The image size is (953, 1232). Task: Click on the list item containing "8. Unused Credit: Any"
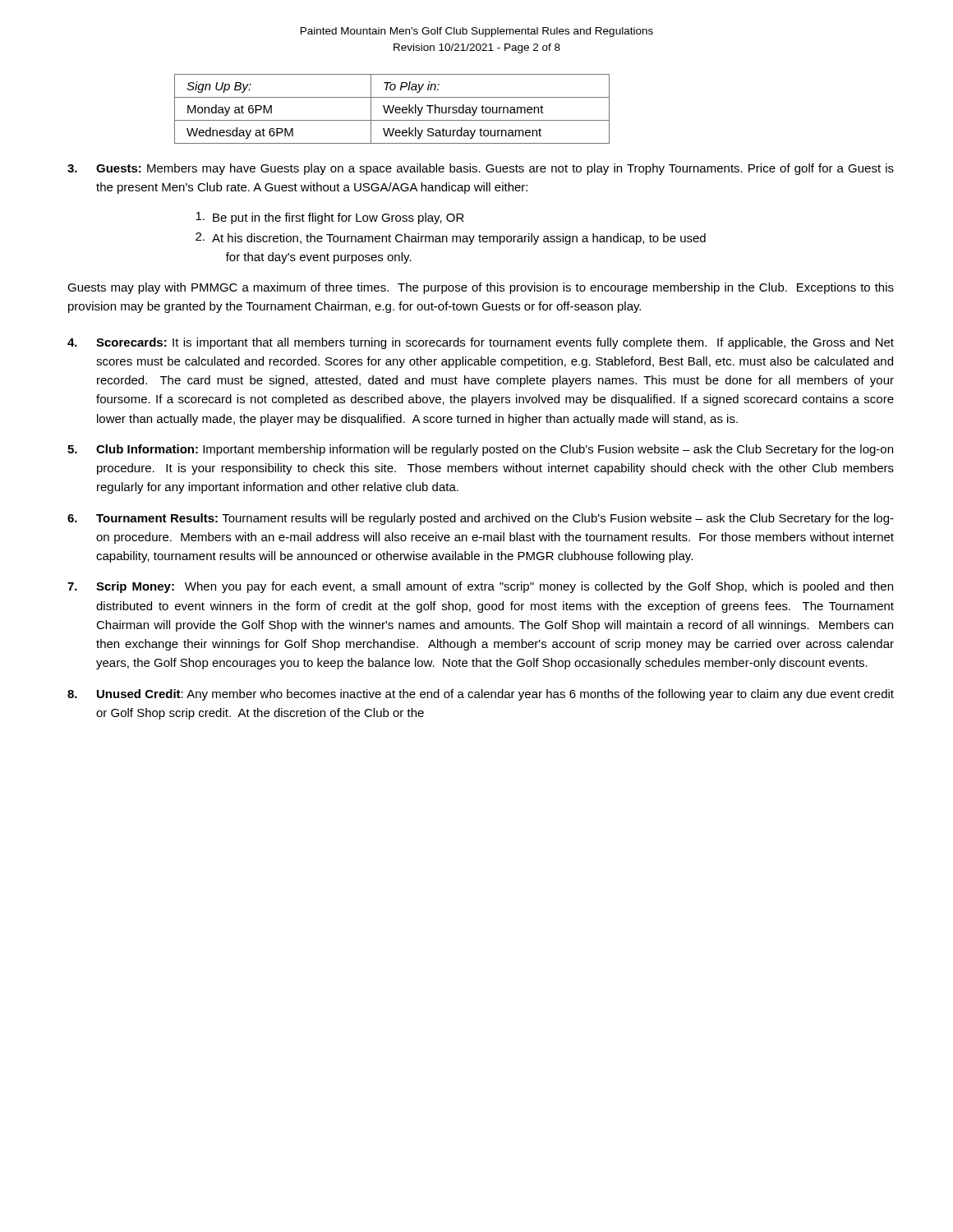point(481,703)
